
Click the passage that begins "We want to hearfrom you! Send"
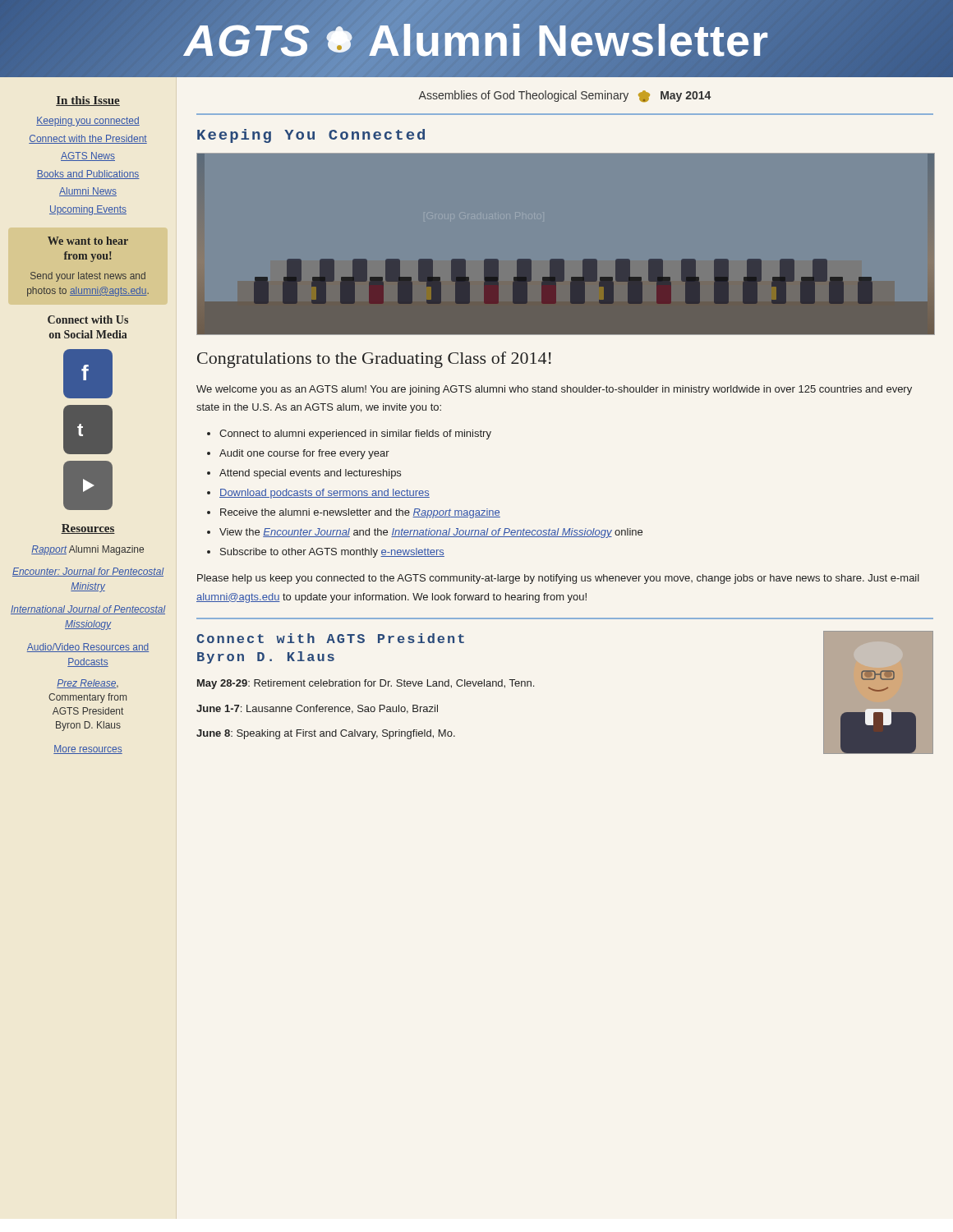(x=88, y=266)
